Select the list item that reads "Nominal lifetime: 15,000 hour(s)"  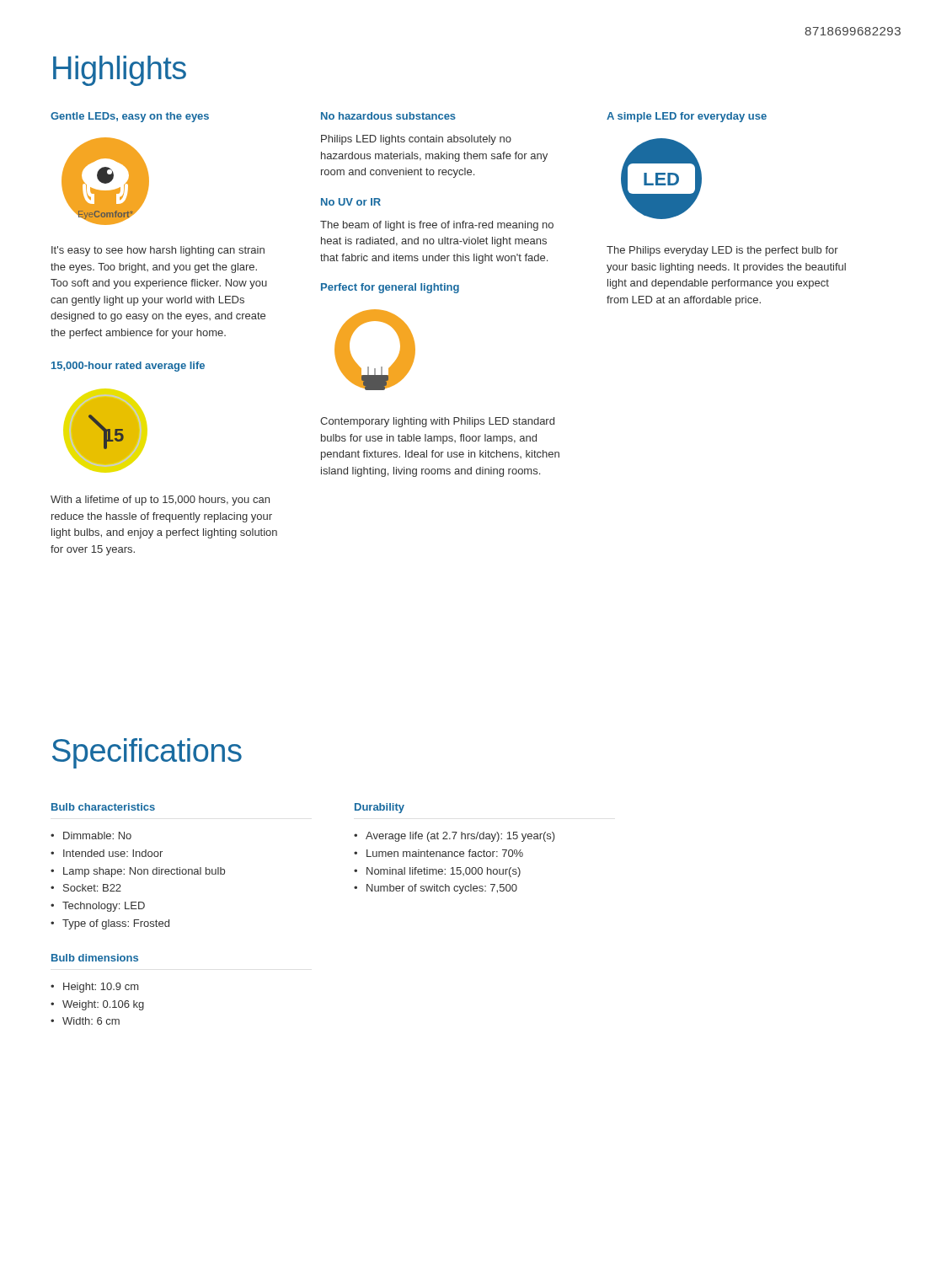[443, 871]
